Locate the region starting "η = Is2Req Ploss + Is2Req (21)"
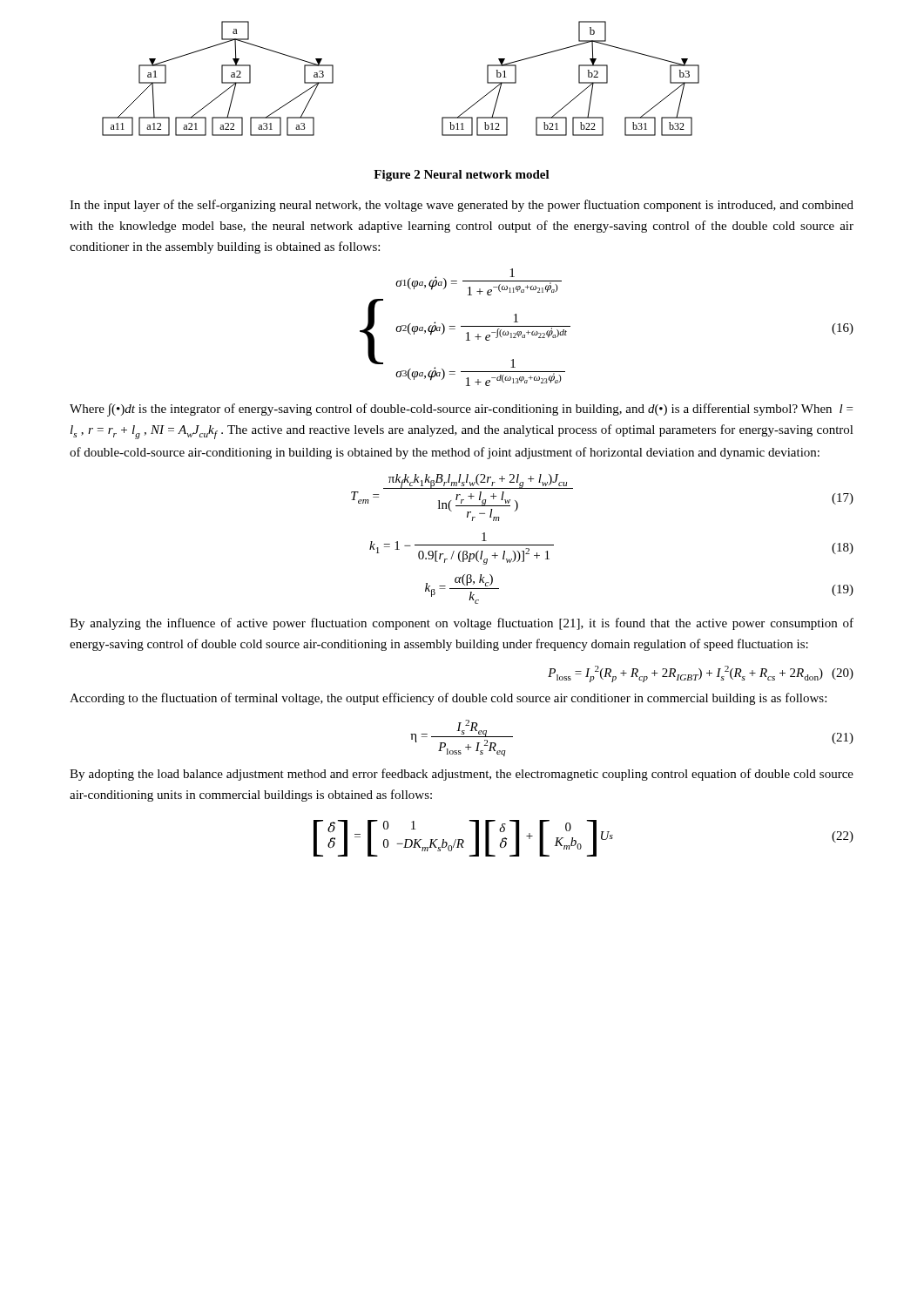924x1307 pixels. click(472, 737)
